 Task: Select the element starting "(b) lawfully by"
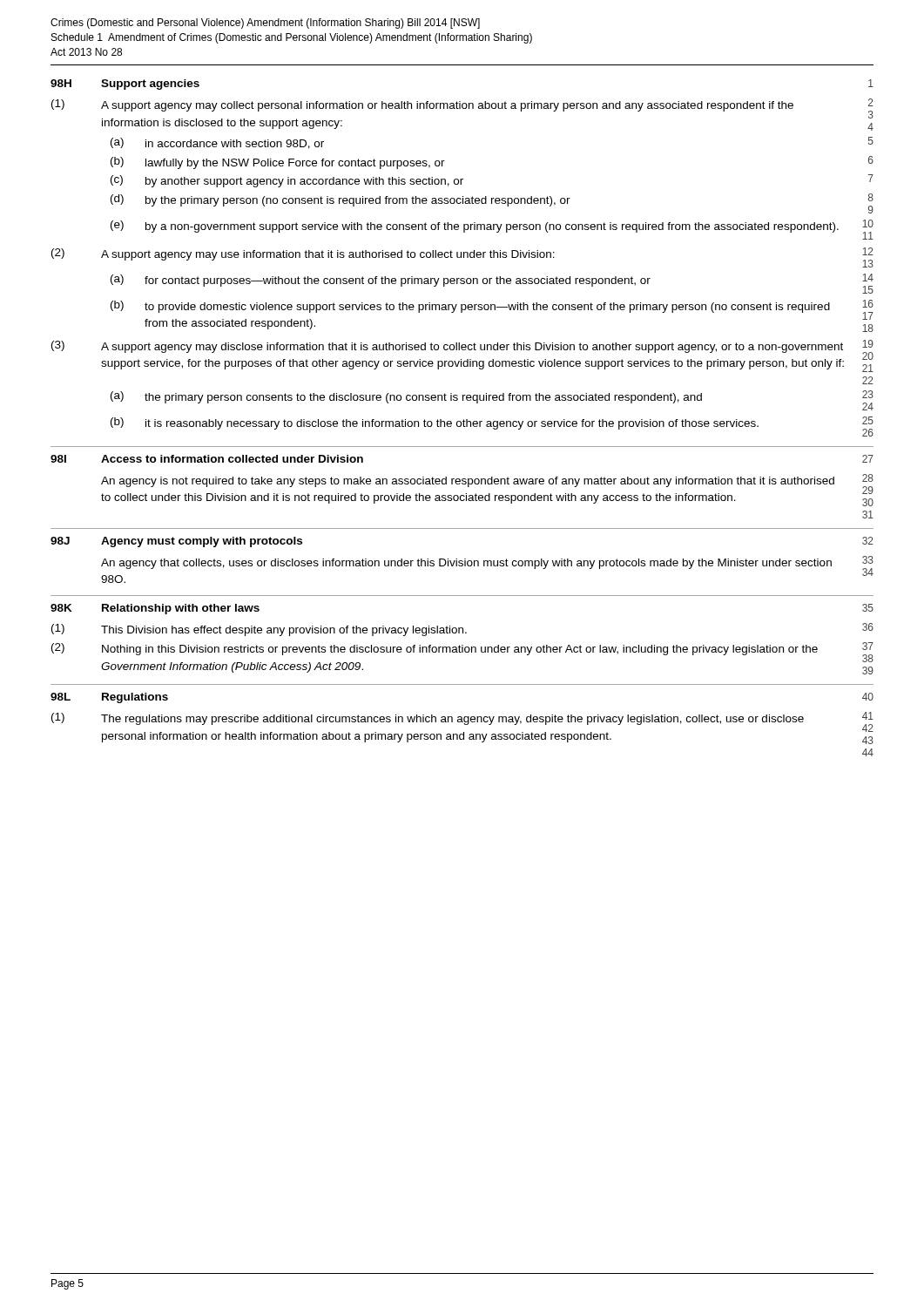(299, 162)
